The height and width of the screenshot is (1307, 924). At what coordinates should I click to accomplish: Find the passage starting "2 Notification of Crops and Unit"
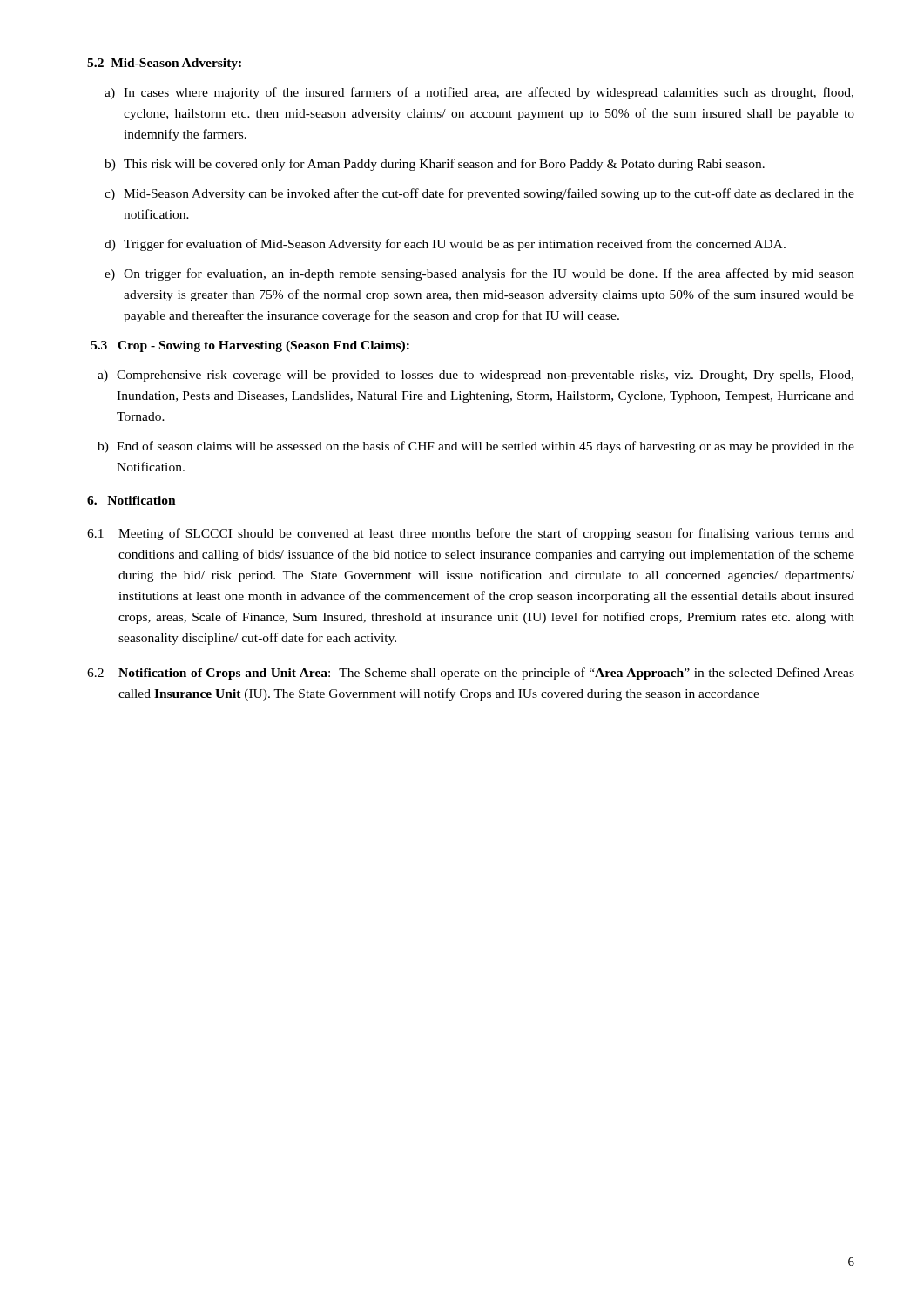tap(471, 683)
